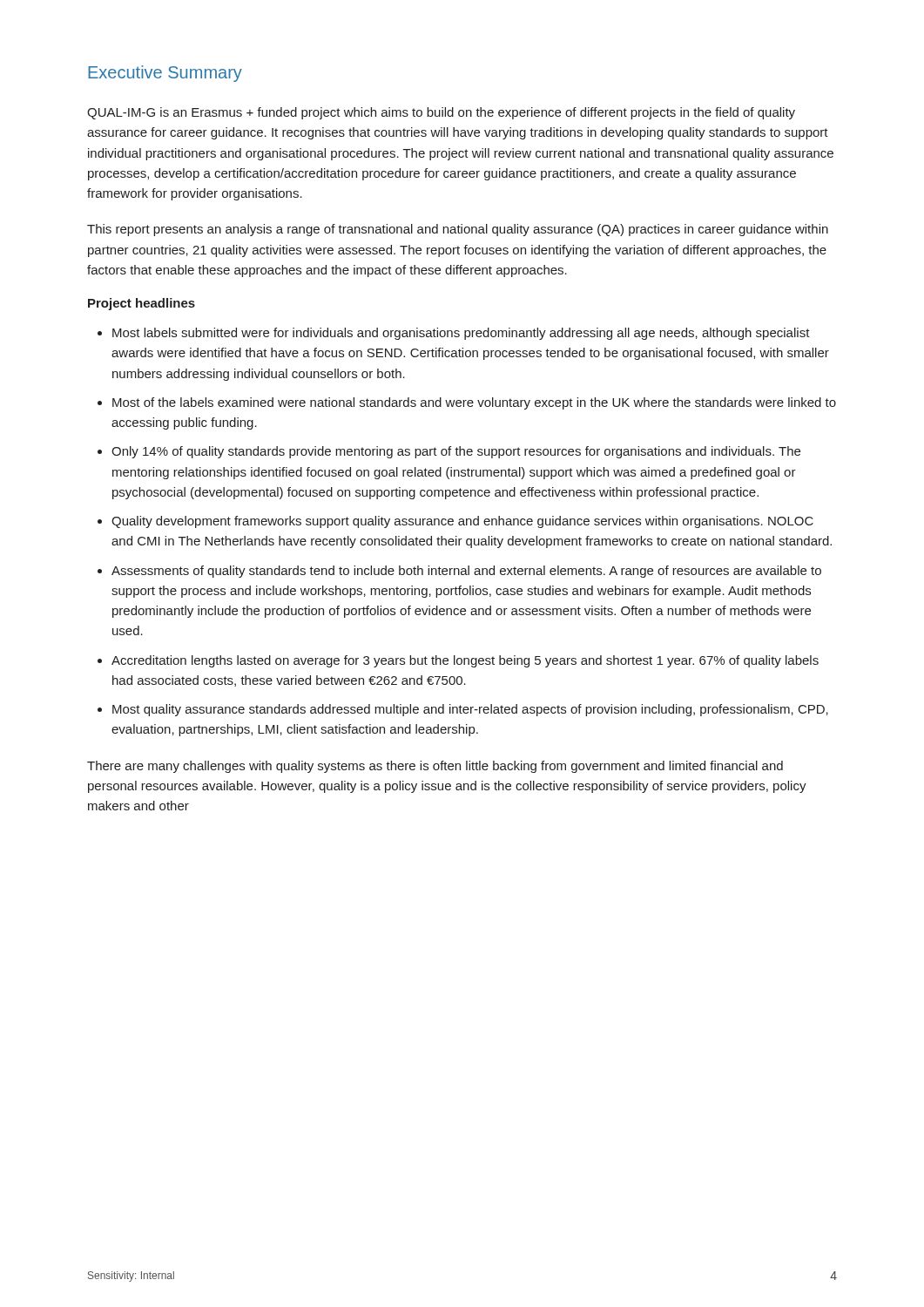Click on the passage starting "There are many challenges with"
Image resolution: width=924 pixels, height=1307 pixels.
pyautogui.click(x=447, y=785)
